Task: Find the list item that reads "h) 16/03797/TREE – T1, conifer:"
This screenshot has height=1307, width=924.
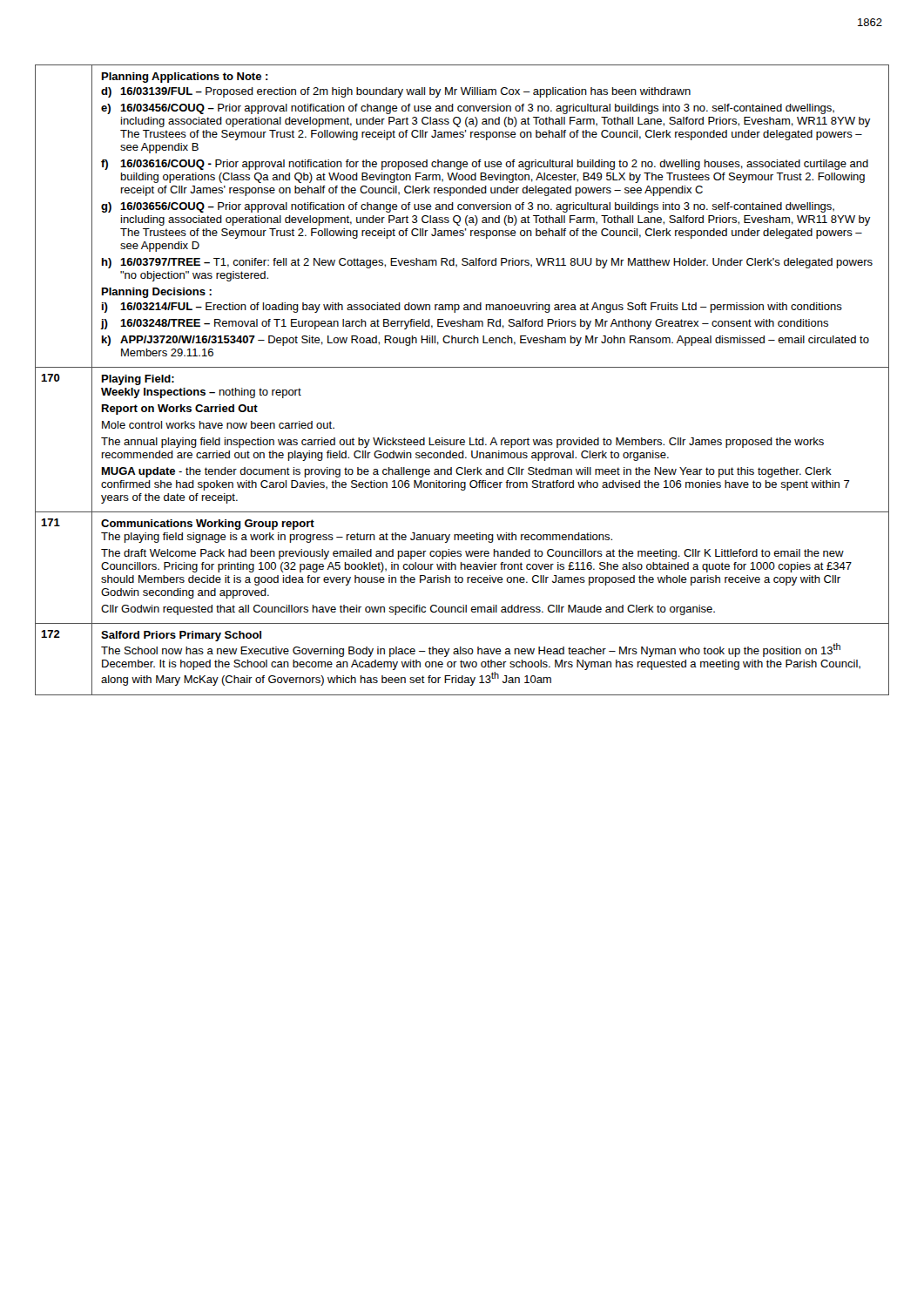Action: pyautogui.click(x=490, y=268)
